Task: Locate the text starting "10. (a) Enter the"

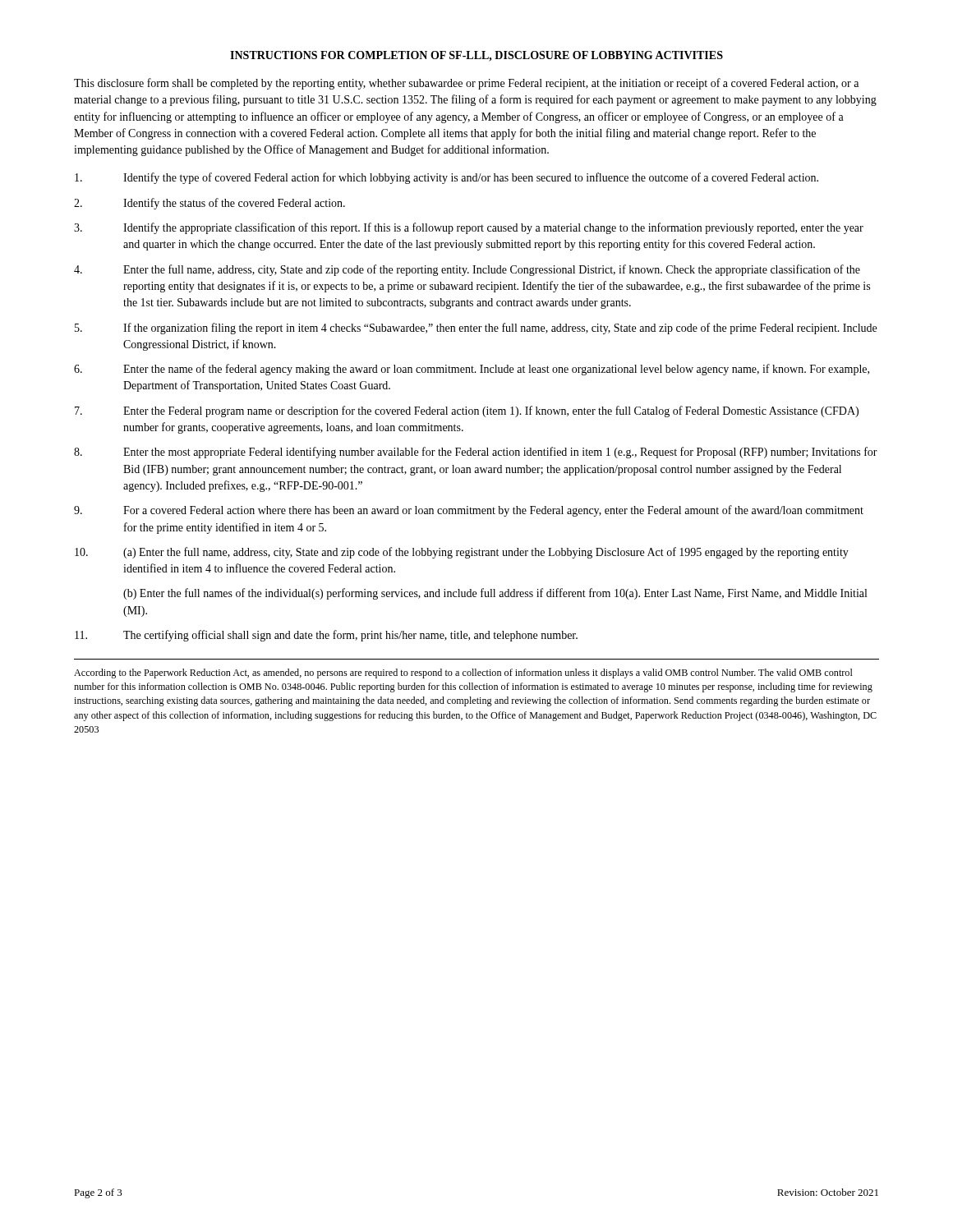Action: tap(476, 582)
